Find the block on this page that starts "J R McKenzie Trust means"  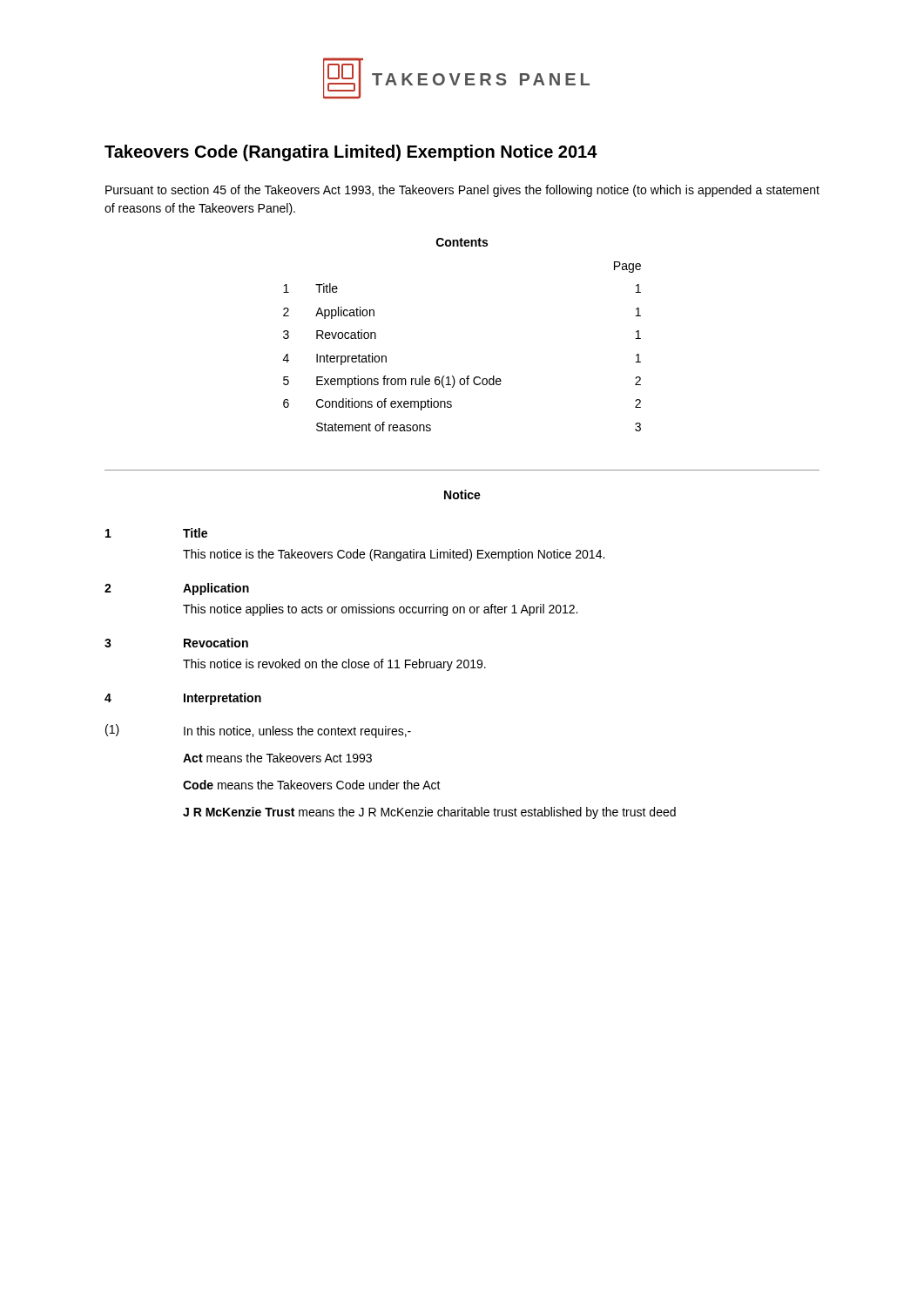[x=430, y=812]
